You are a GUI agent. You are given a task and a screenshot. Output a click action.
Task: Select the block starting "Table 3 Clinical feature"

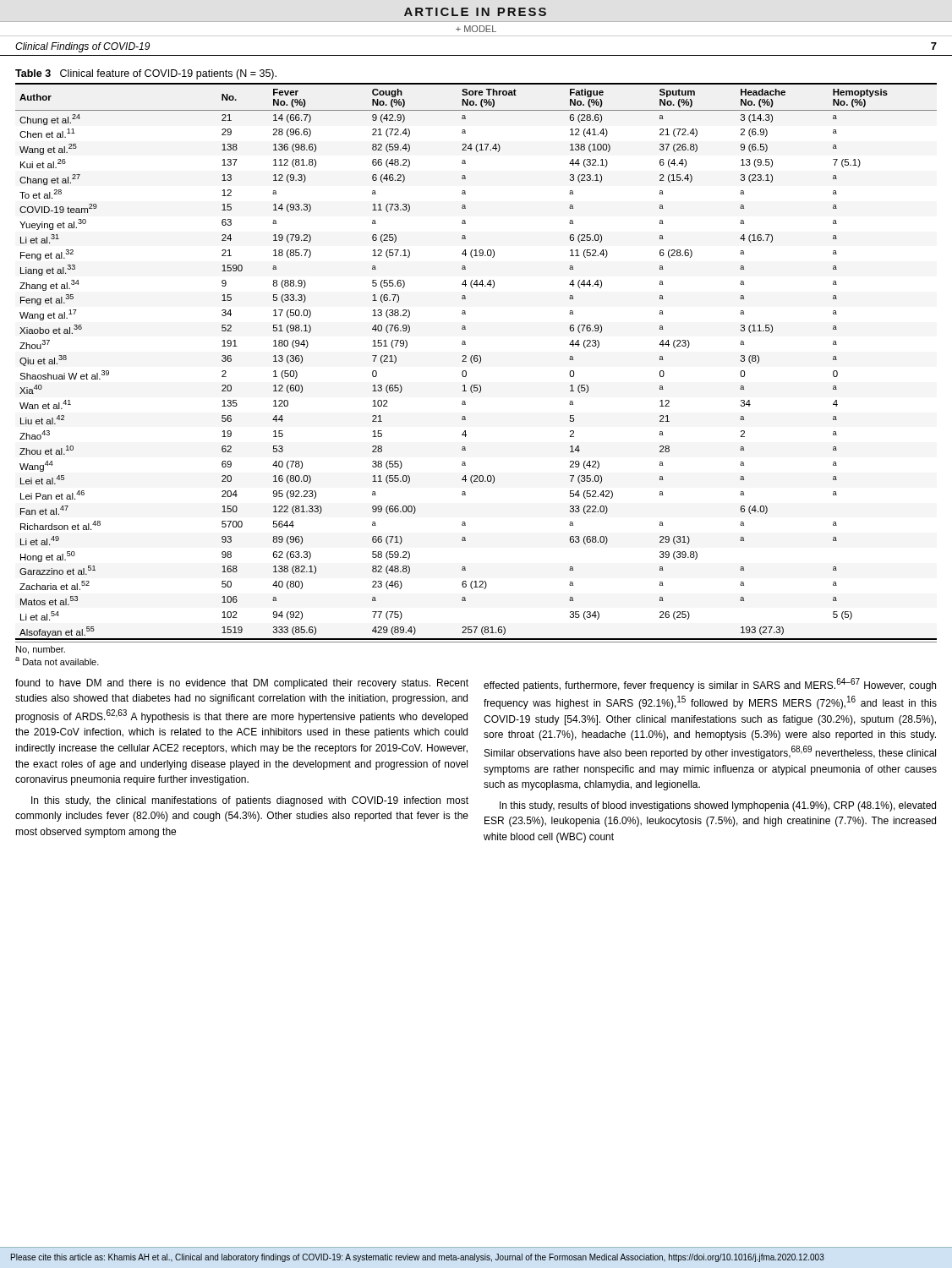pyautogui.click(x=146, y=74)
